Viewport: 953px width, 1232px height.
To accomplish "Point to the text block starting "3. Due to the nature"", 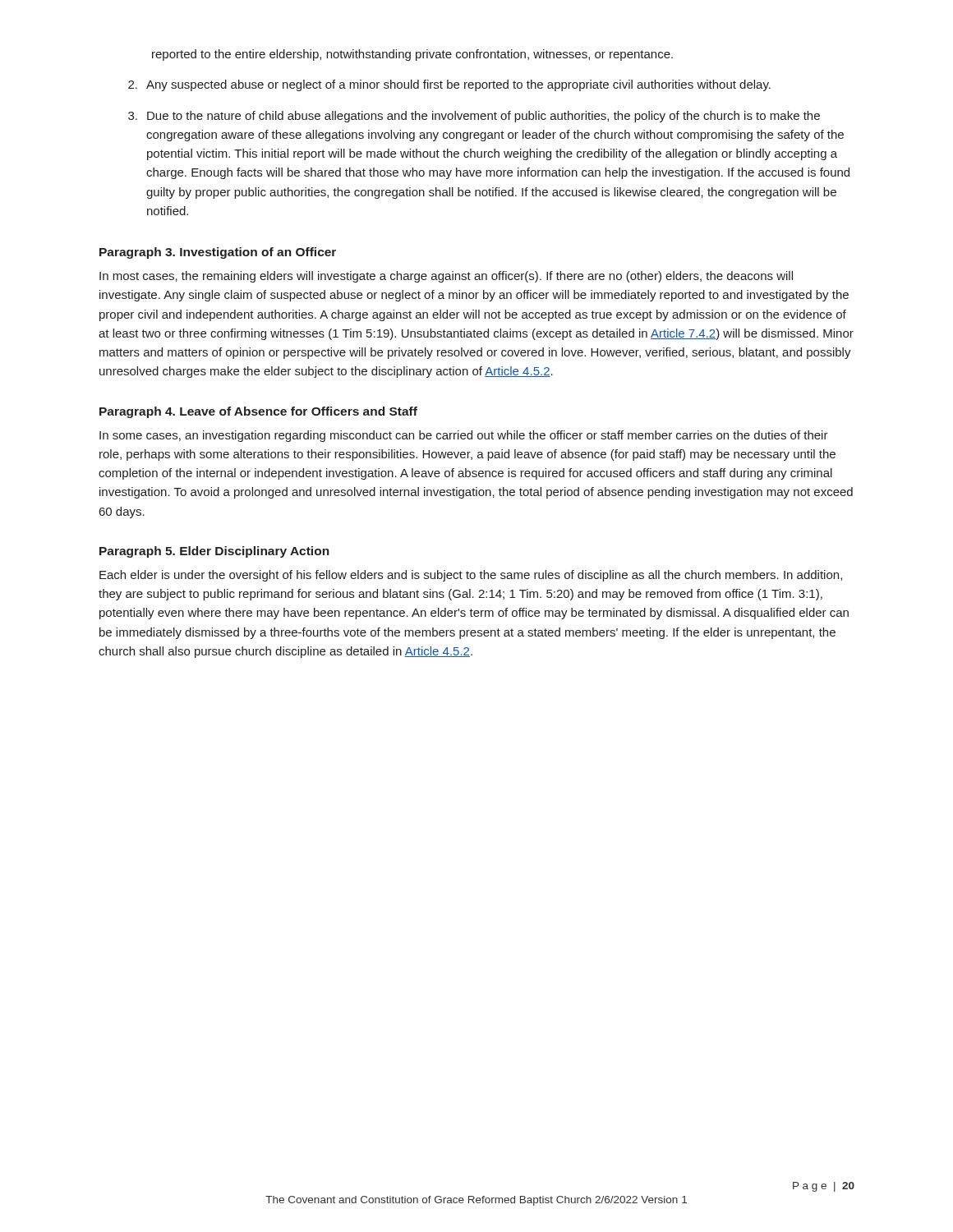I will pos(476,163).
